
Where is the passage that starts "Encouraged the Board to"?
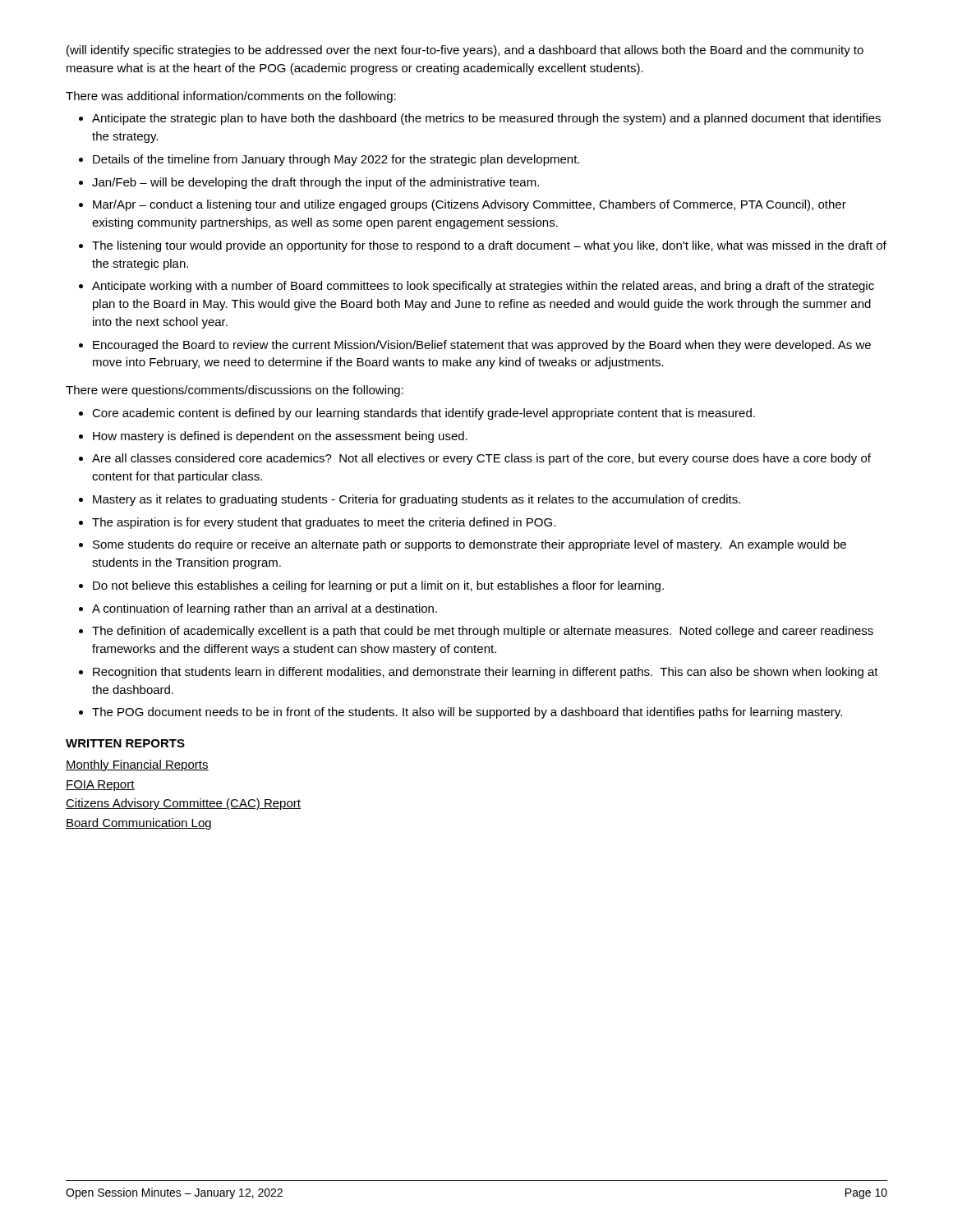click(x=482, y=353)
